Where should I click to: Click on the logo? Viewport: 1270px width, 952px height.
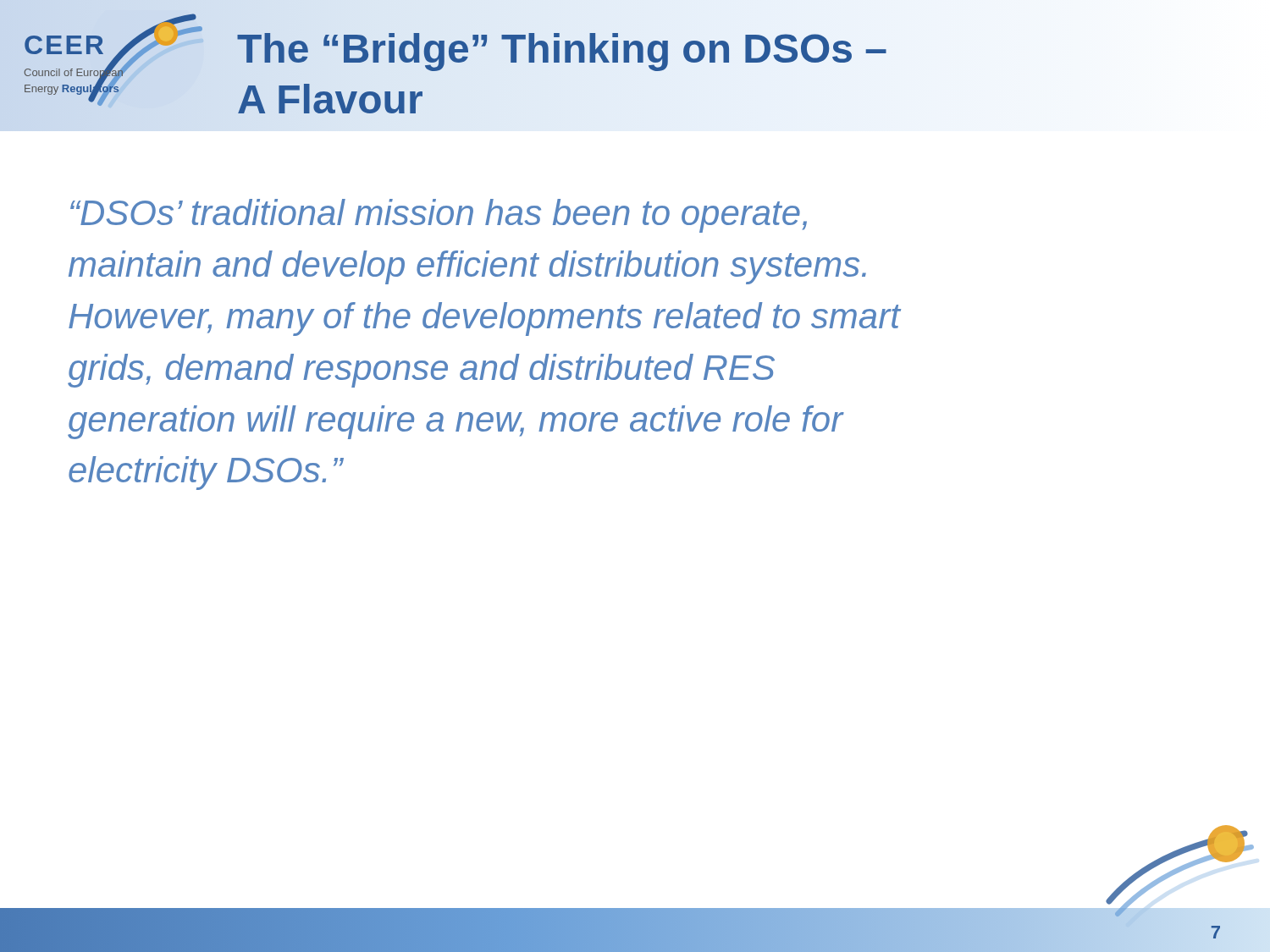[113, 65]
